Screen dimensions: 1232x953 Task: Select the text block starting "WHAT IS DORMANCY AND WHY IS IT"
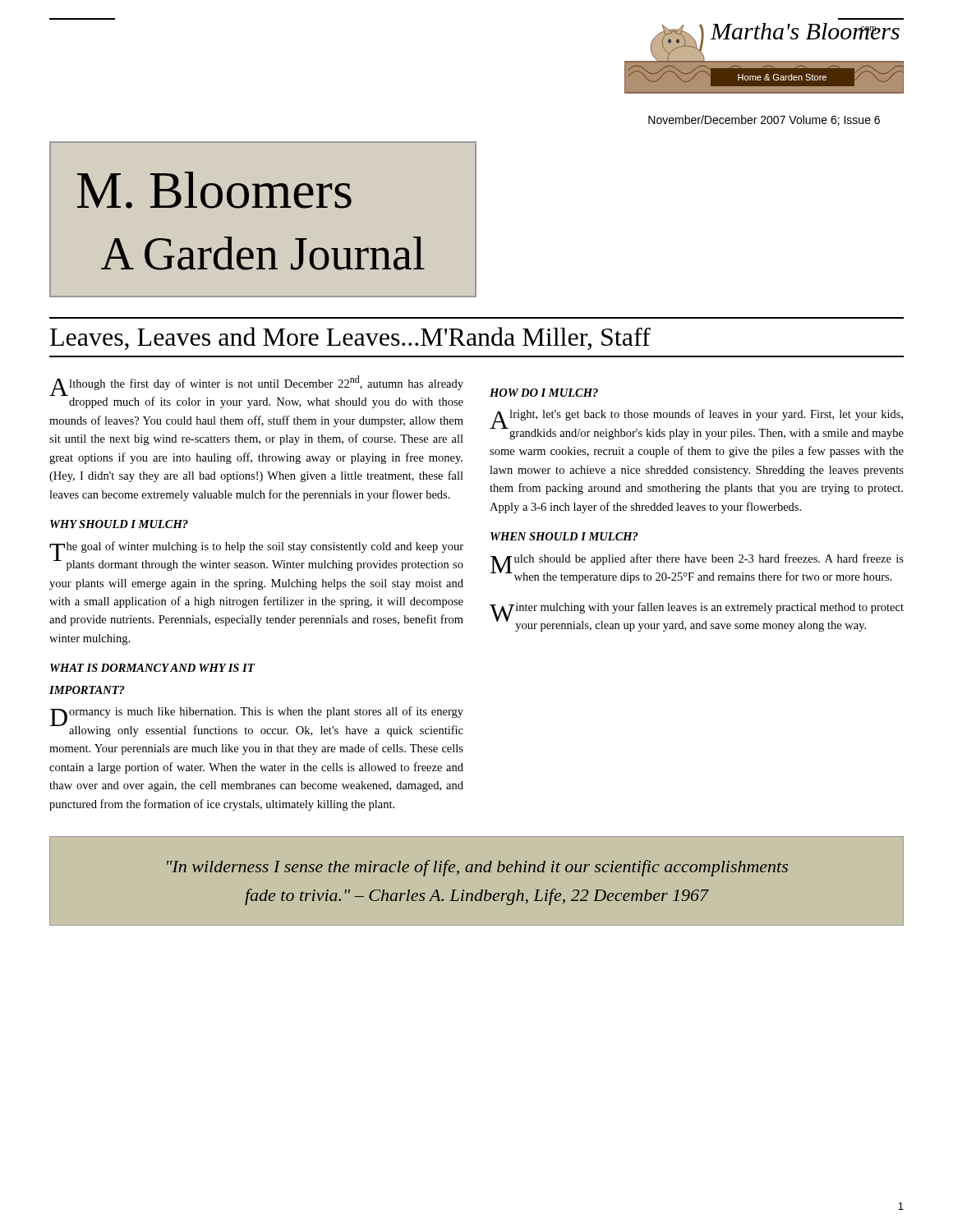click(152, 668)
